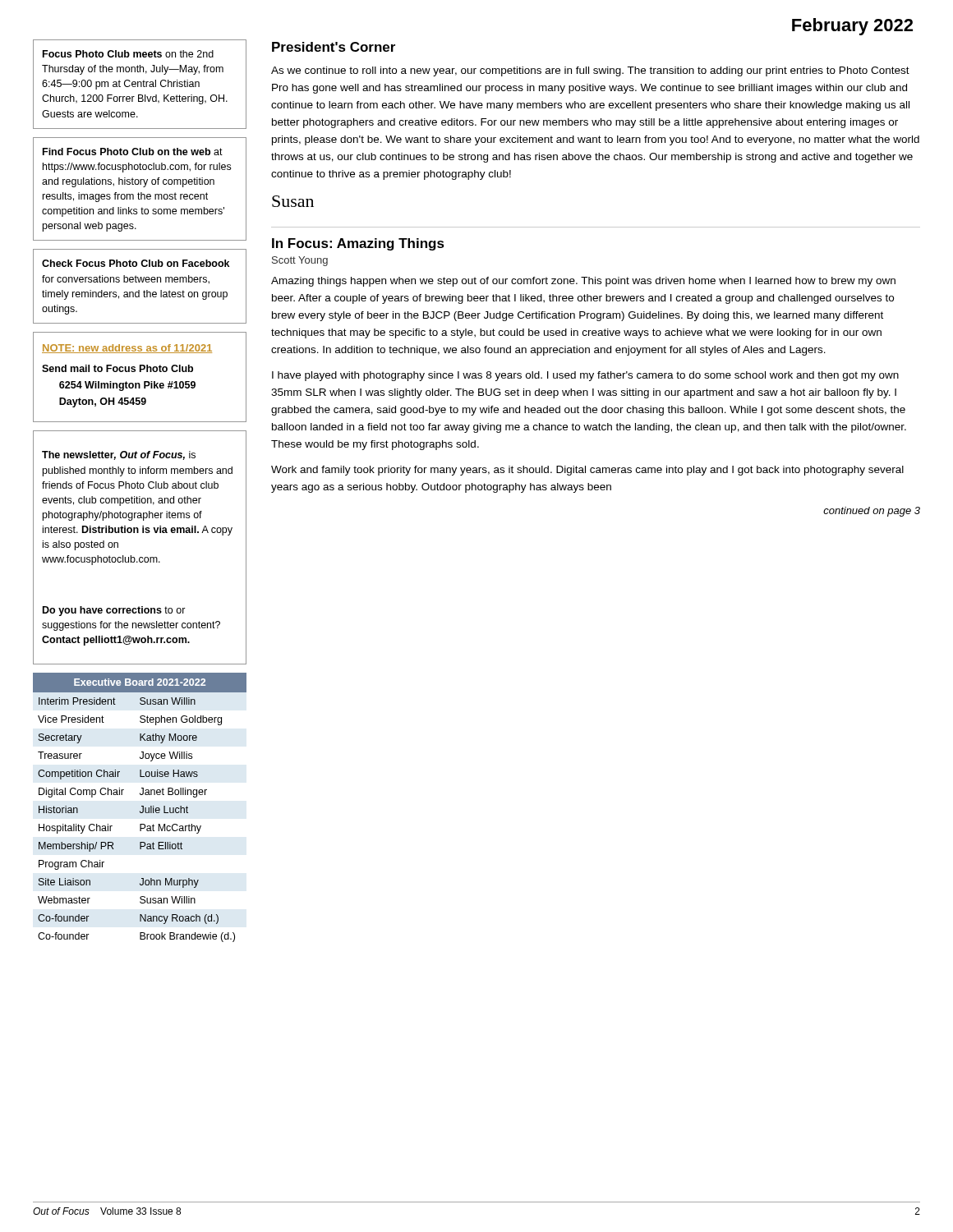Find the text block that says "As we continue to roll"

click(x=595, y=122)
